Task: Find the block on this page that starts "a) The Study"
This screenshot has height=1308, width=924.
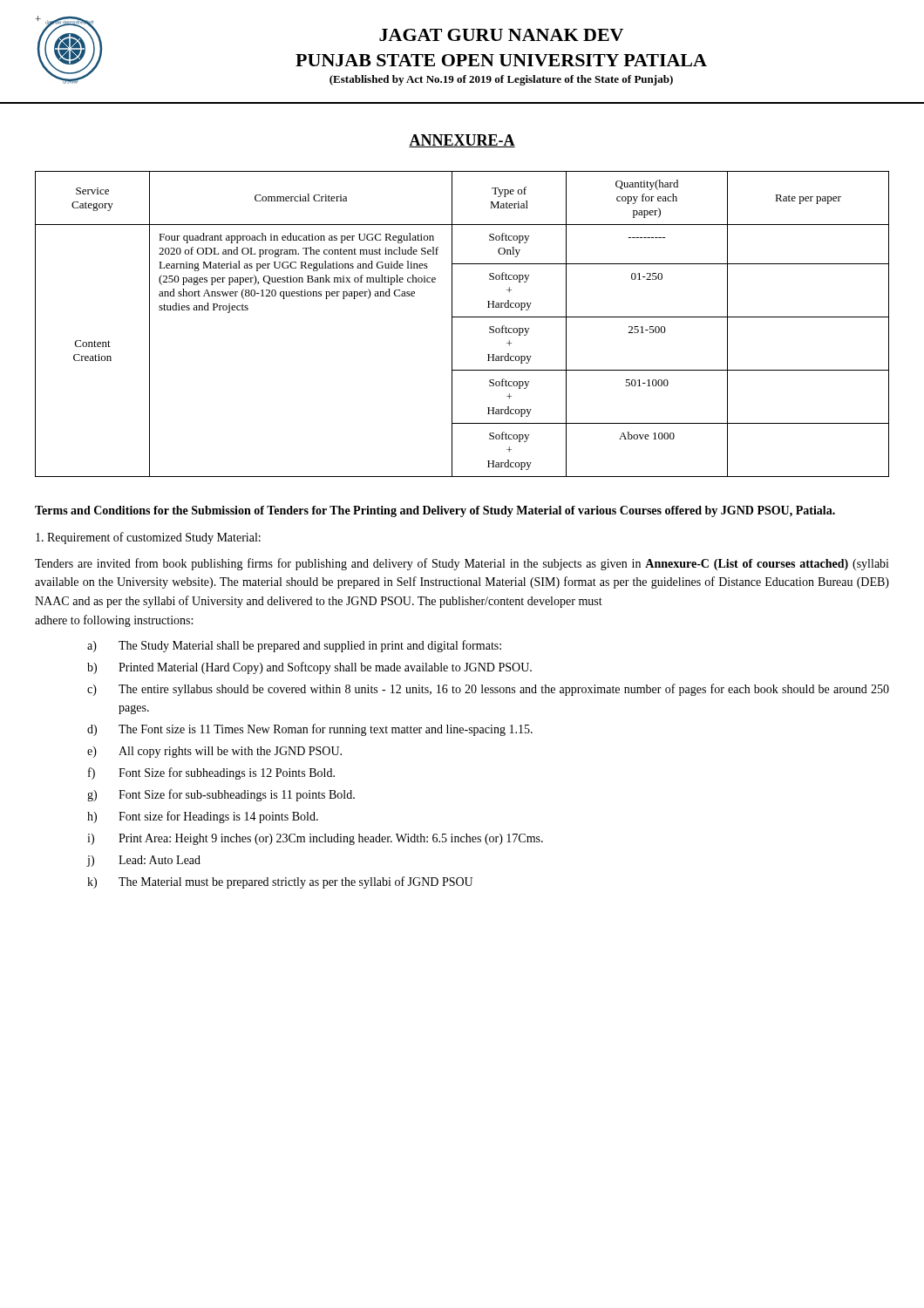Action: click(488, 646)
